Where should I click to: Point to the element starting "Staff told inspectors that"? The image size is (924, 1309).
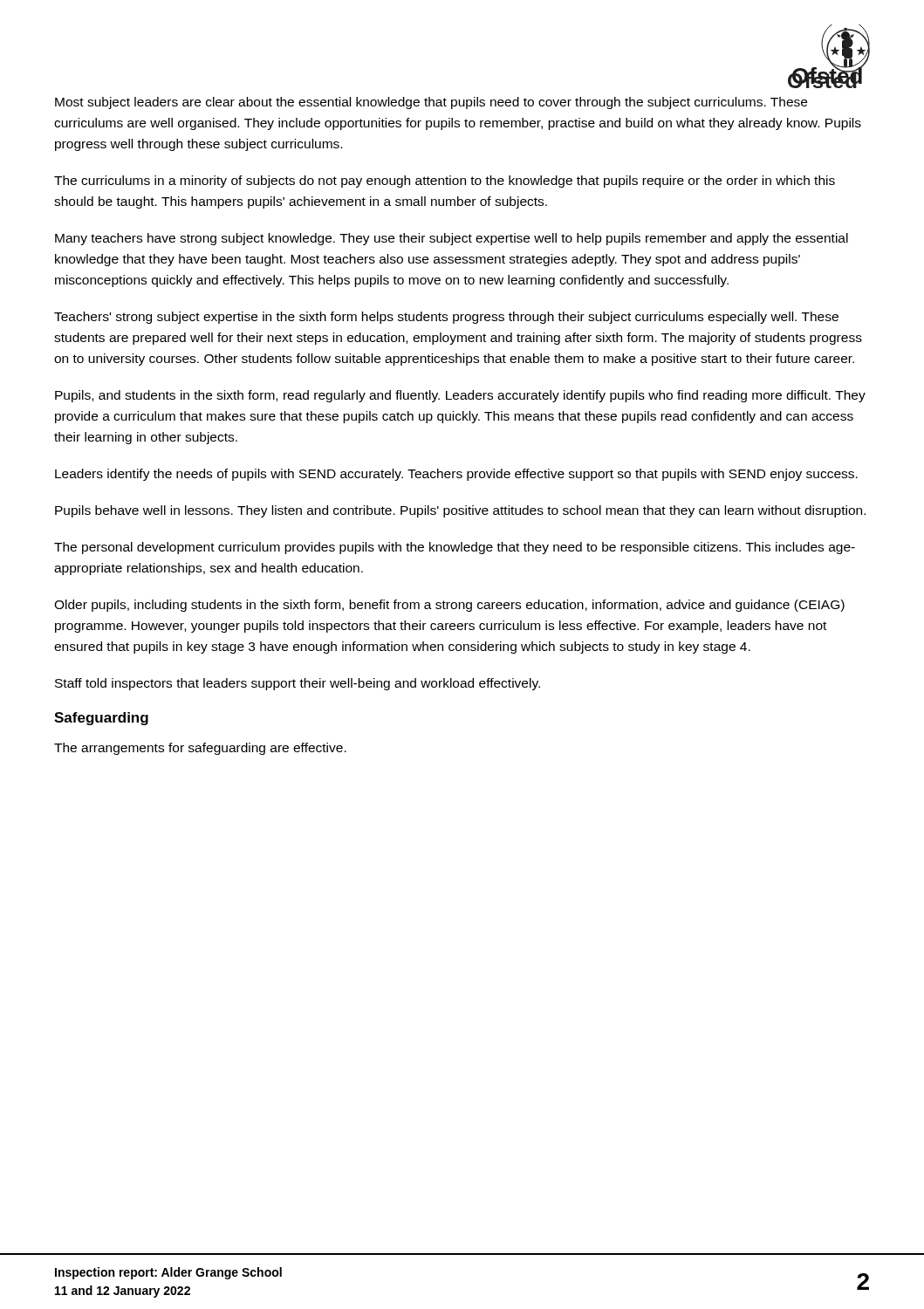click(298, 683)
